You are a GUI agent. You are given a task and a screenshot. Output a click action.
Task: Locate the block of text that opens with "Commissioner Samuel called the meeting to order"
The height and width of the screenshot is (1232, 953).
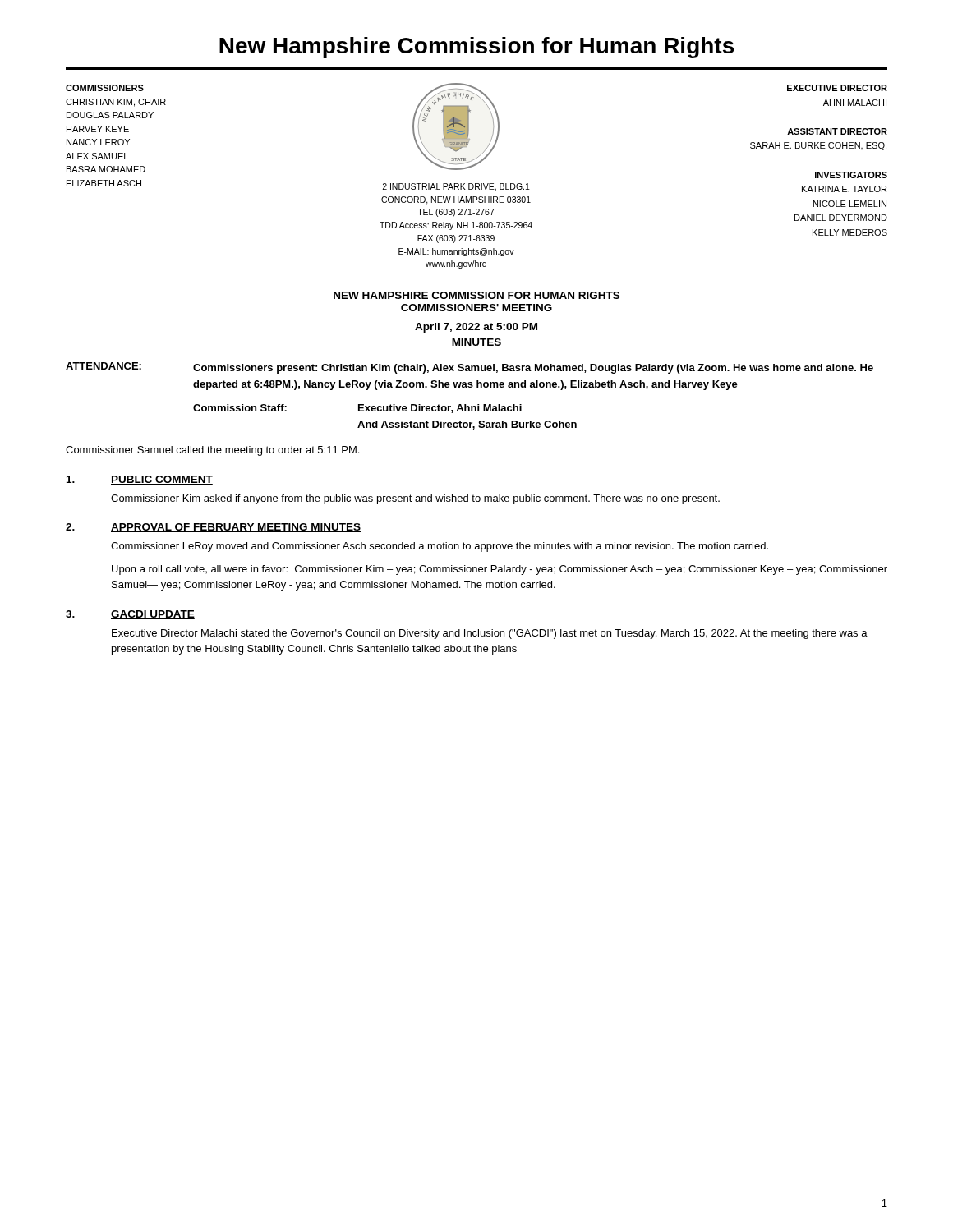pyautogui.click(x=213, y=450)
